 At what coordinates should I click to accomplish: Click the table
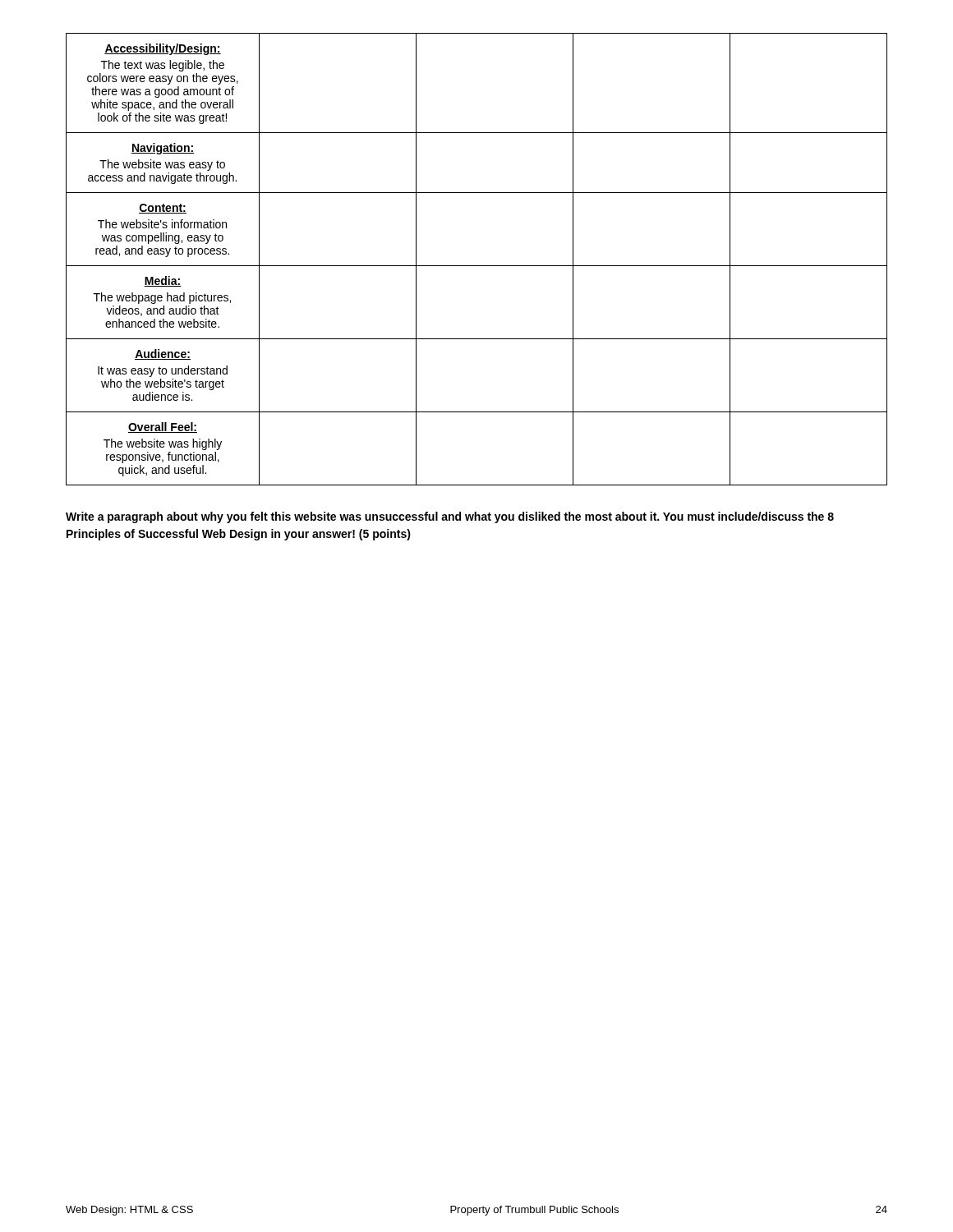[x=476, y=259]
